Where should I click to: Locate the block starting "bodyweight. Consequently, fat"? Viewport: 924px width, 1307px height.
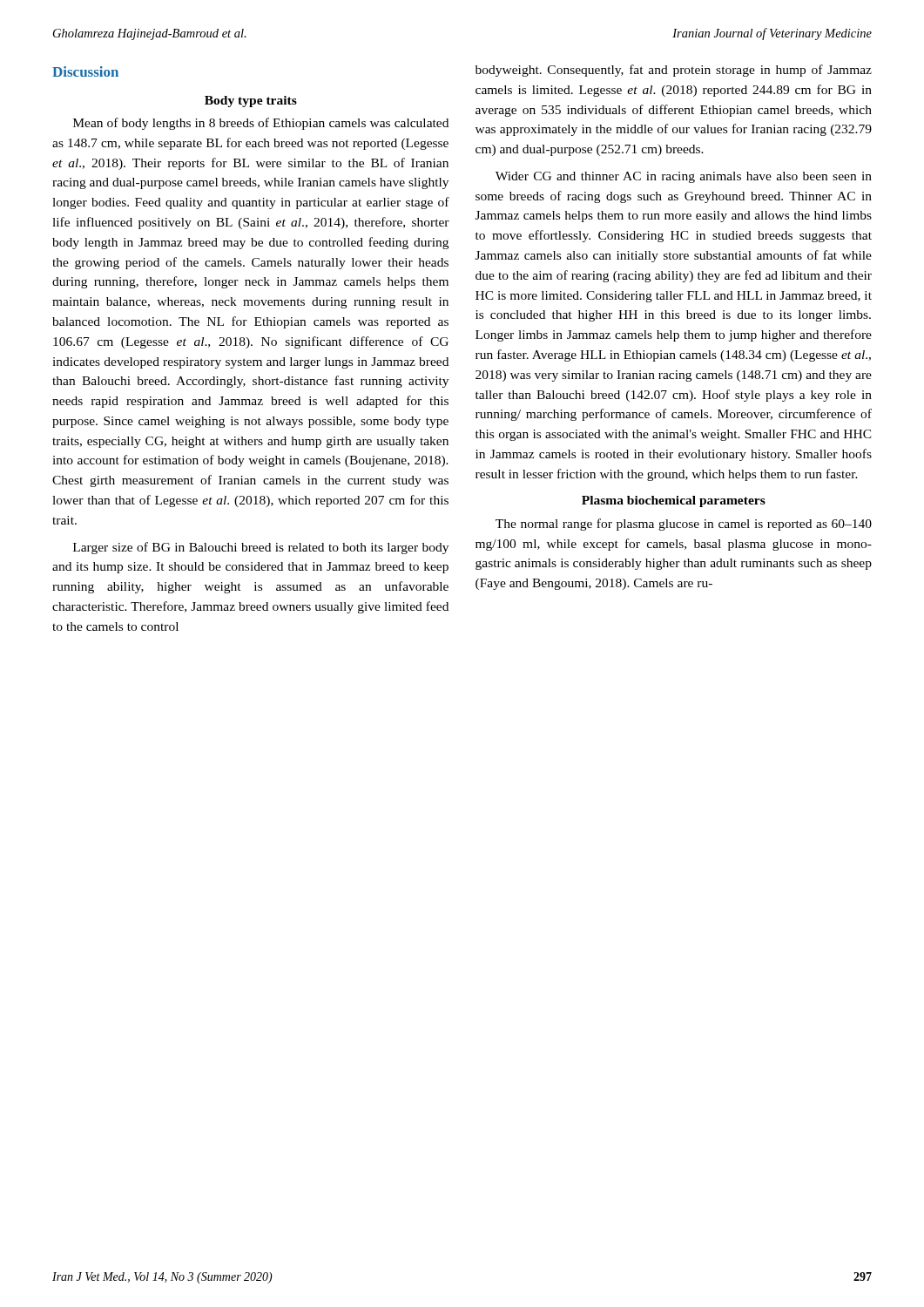(673, 272)
